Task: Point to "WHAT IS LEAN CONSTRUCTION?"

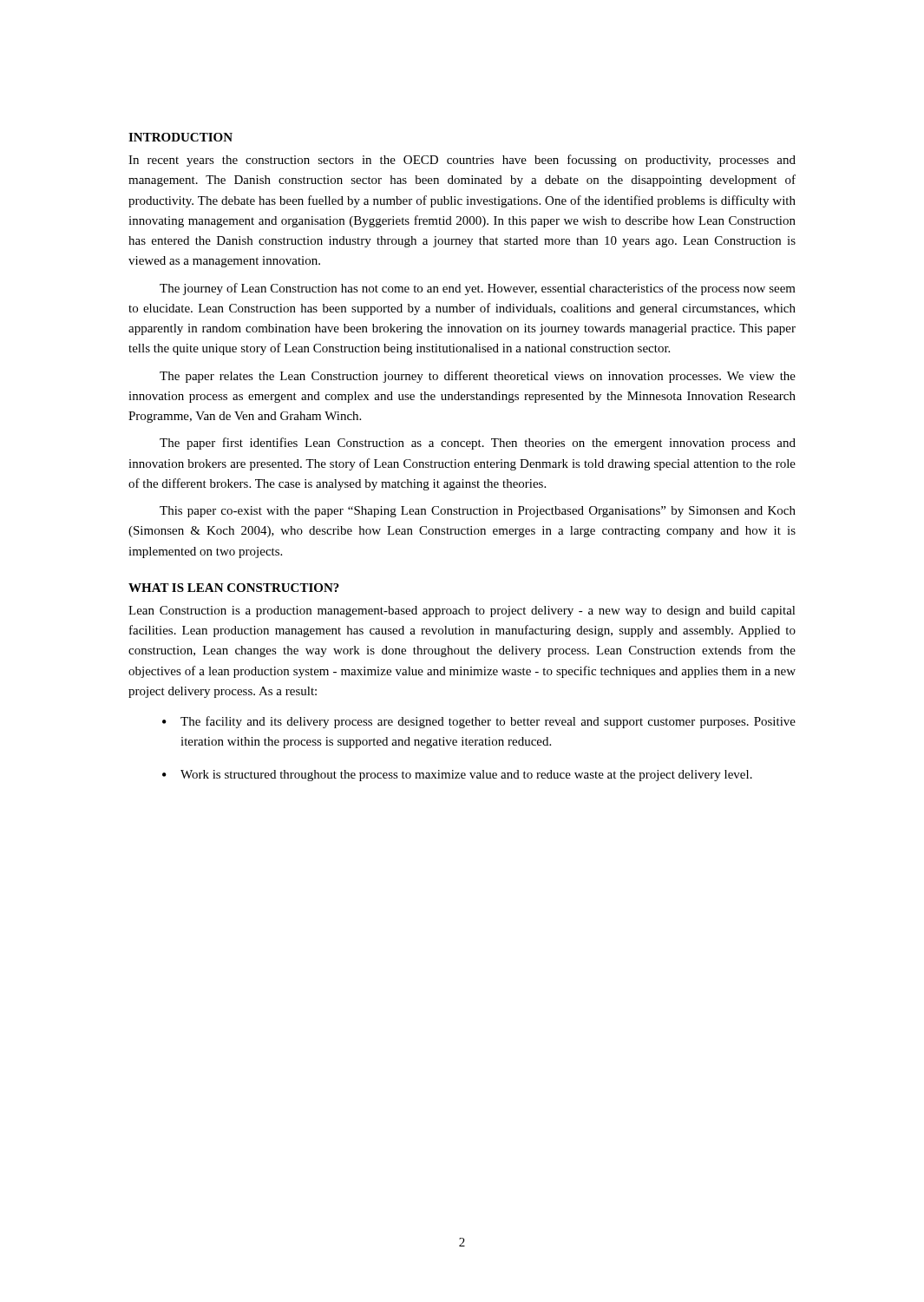Action: [234, 587]
